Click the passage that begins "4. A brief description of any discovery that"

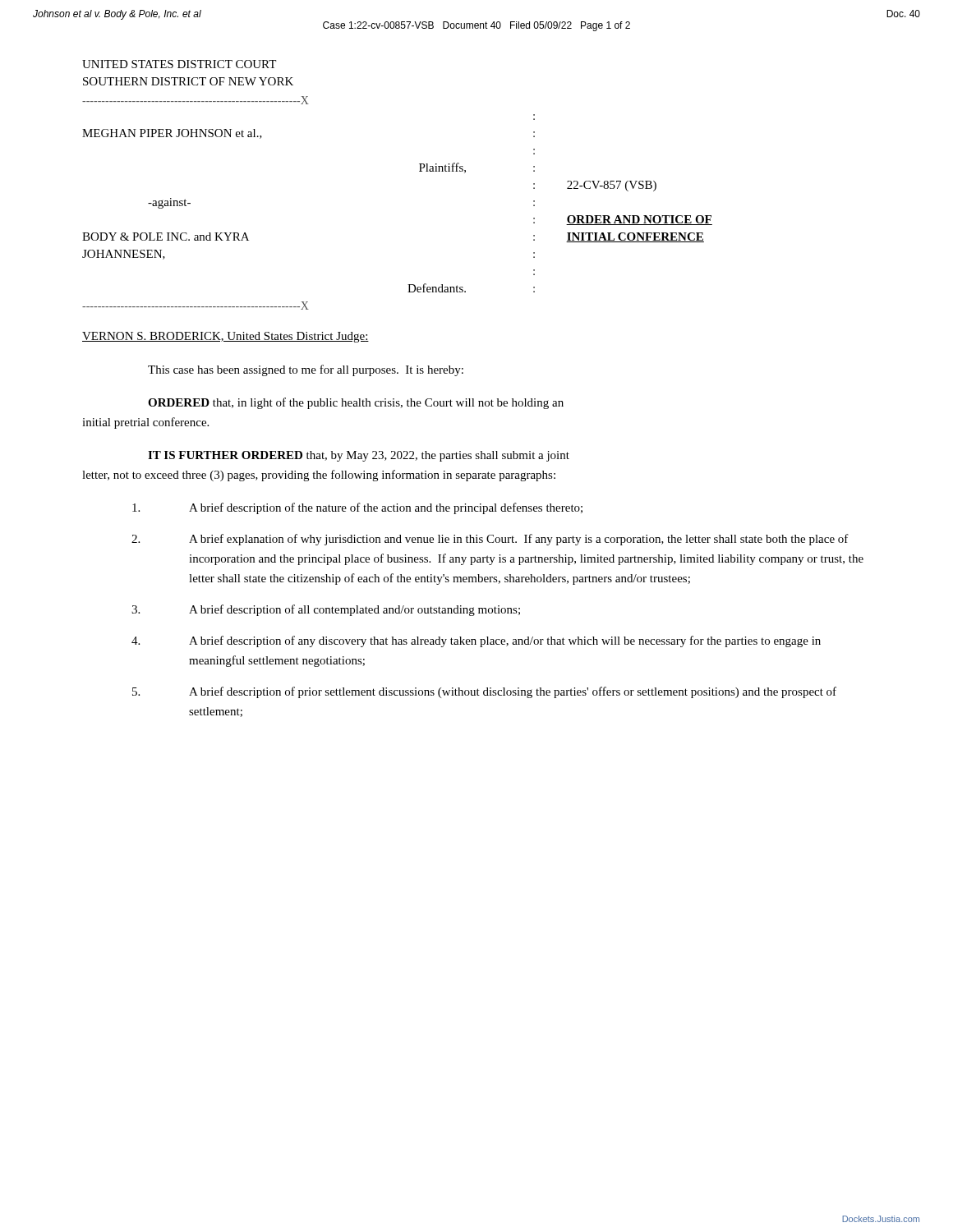point(501,650)
